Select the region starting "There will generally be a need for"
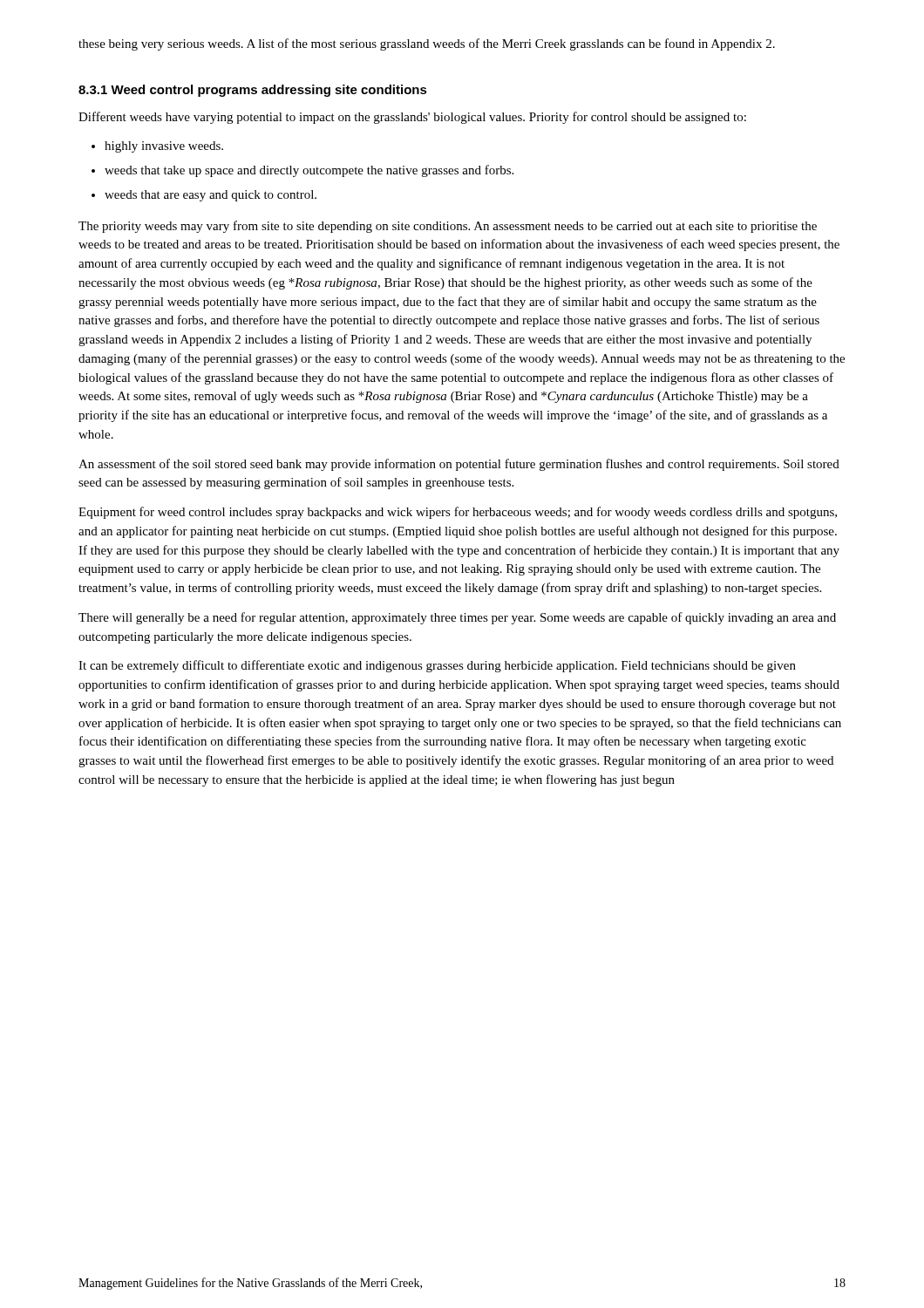The image size is (924, 1308). click(462, 627)
